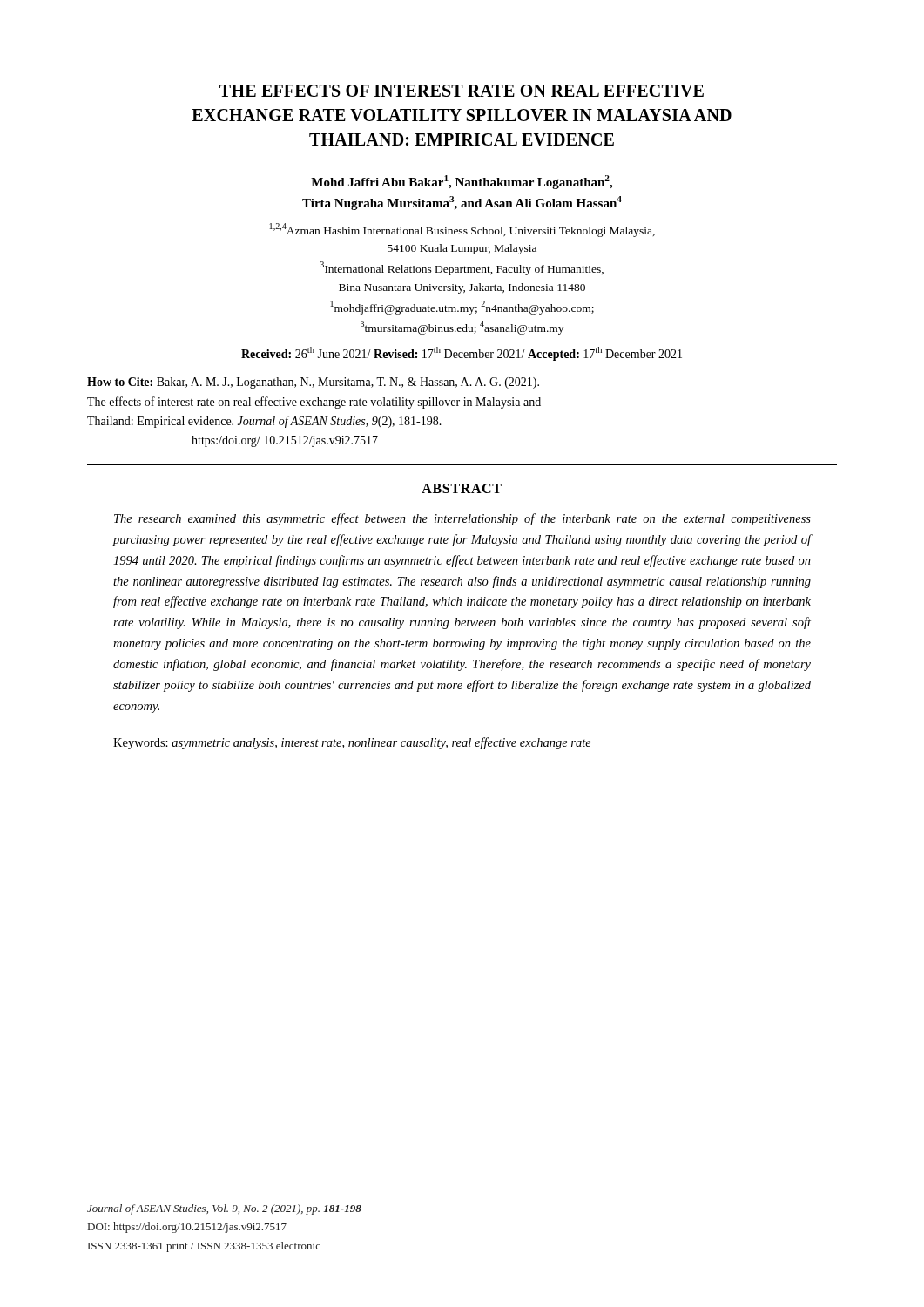924x1307 pixels.
Task: Find the title on this page that starts "THE EFFECTS OF INTEREST RATE ON REAL EFFECTIVEEXCHANGE"
Action: [x=462, y=115]
